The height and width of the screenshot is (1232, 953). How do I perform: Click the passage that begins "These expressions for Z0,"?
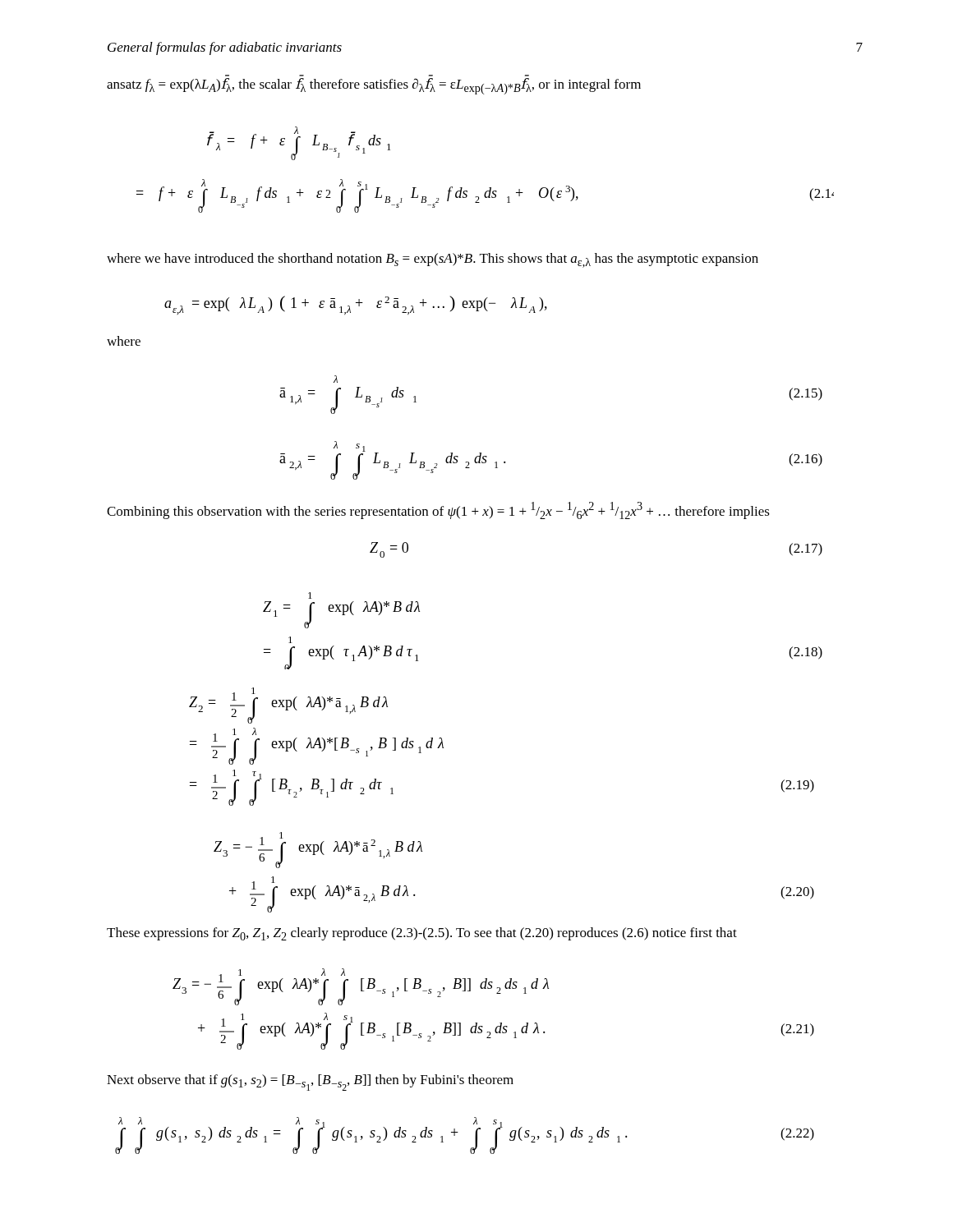[x=422, y=934]
